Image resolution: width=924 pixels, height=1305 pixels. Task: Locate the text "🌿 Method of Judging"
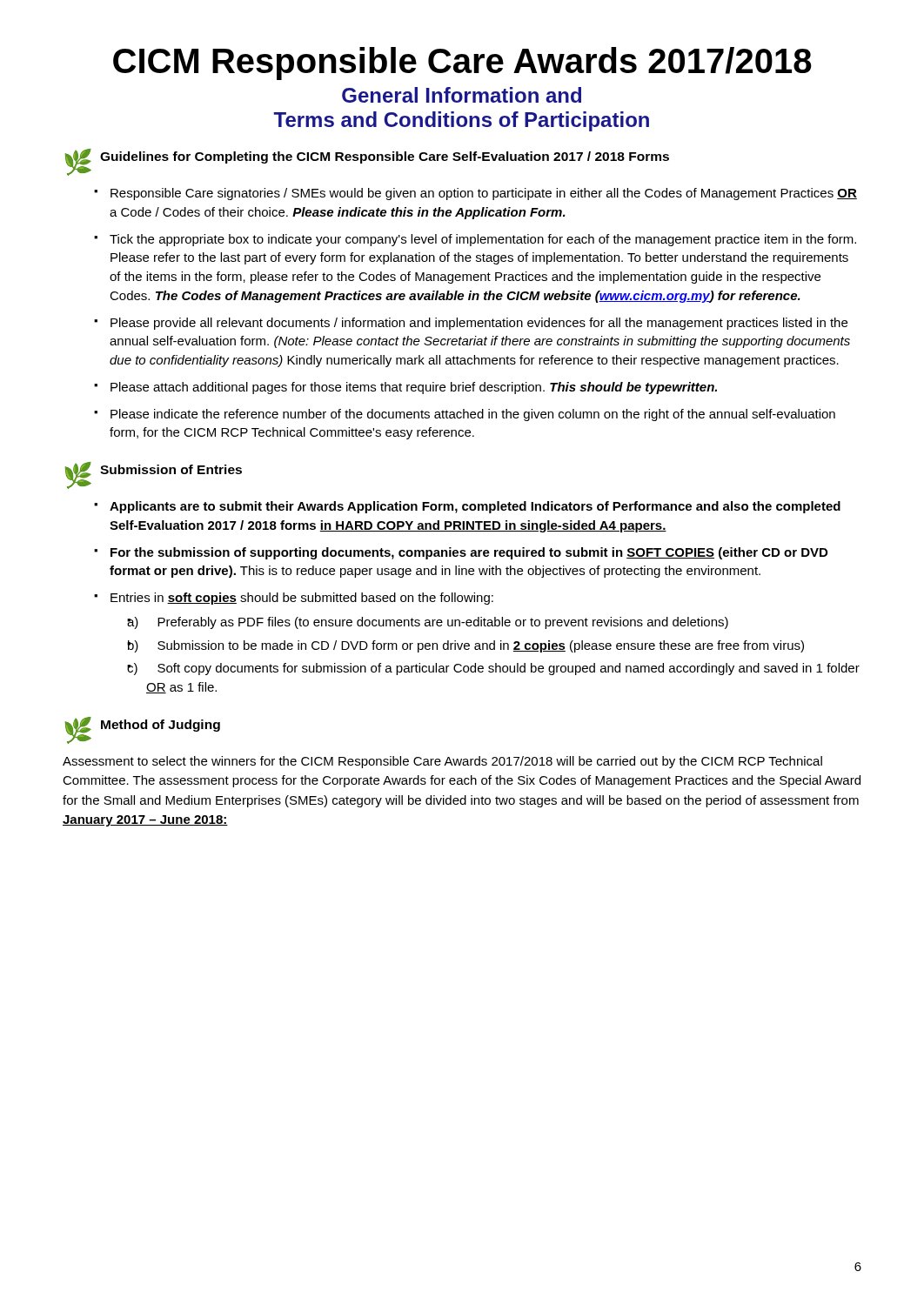click(x=142, y=730)
